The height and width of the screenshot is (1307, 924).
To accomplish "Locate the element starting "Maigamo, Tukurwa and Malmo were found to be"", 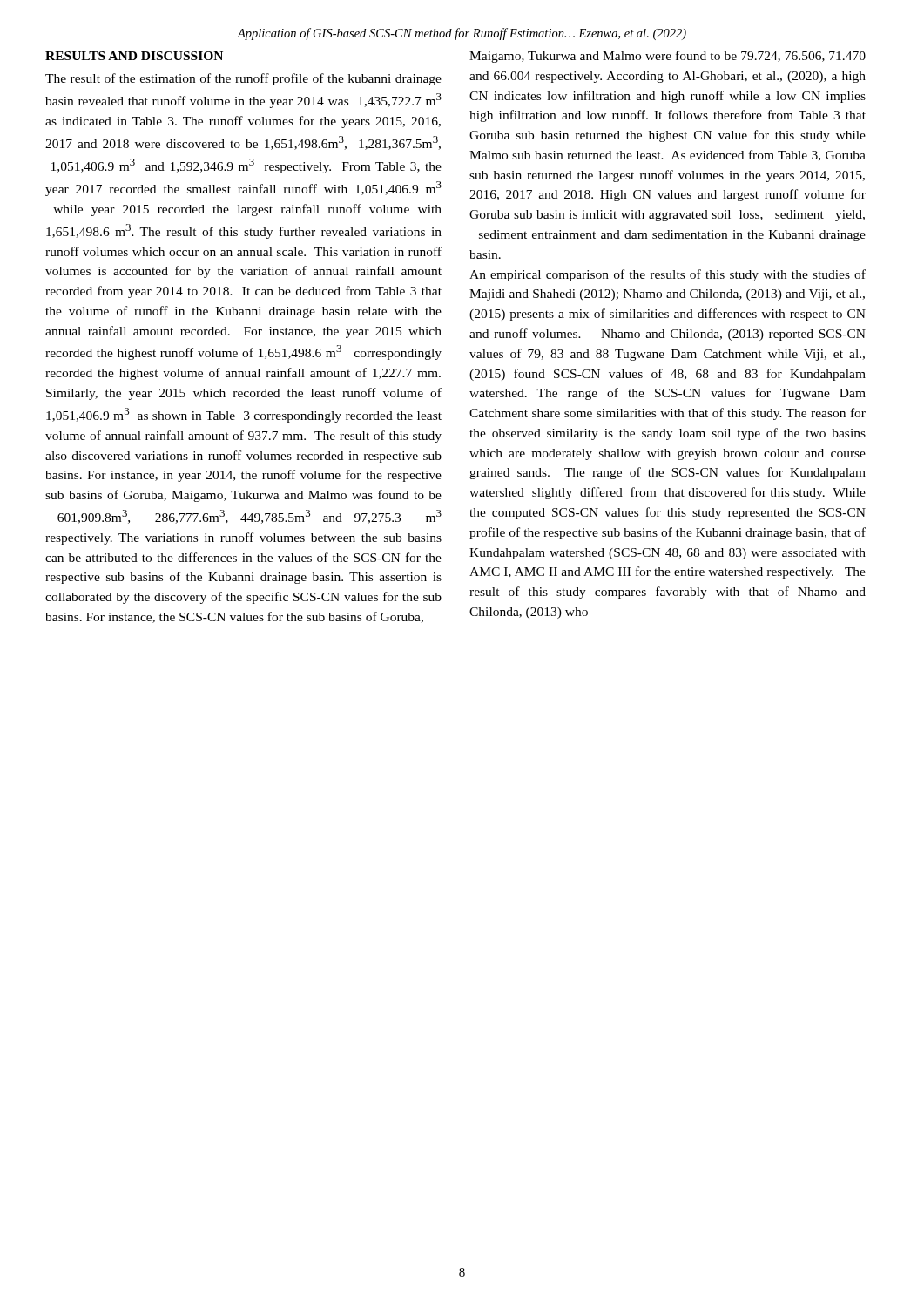I will coord(668,155).
